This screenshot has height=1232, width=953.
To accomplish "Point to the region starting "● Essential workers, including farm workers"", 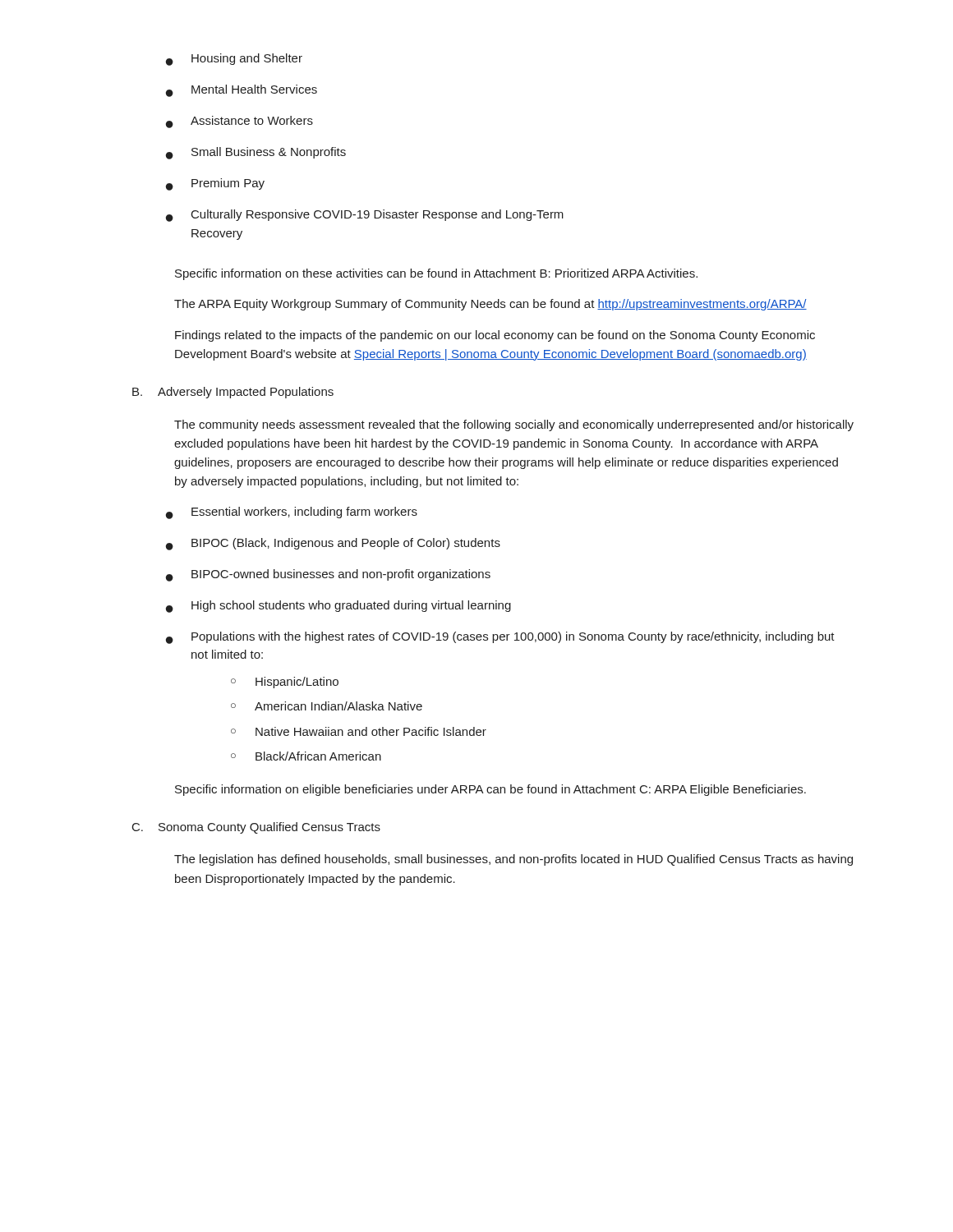I will click(291, 514).
